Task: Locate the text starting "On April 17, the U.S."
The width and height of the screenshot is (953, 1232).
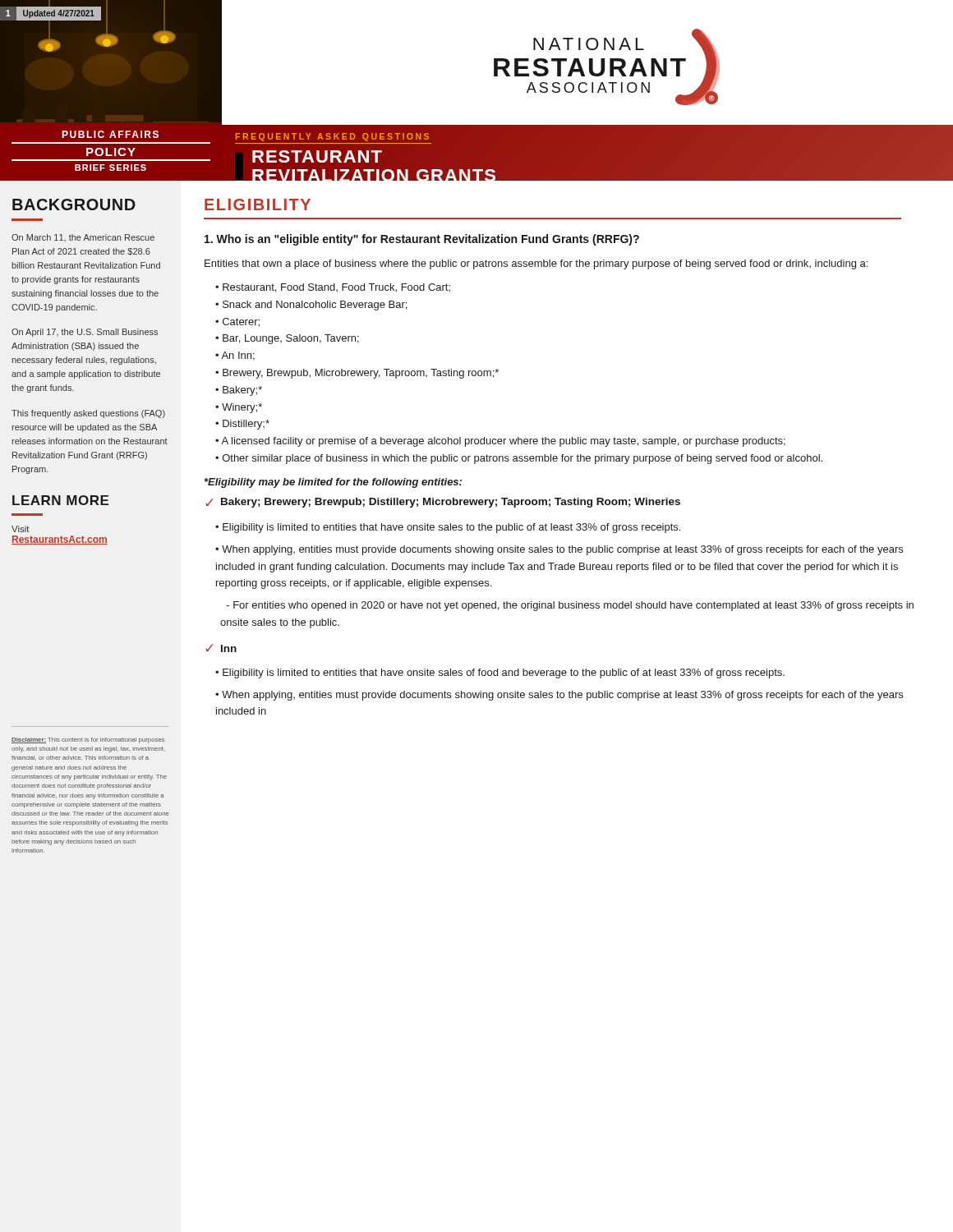Action: 86,360
